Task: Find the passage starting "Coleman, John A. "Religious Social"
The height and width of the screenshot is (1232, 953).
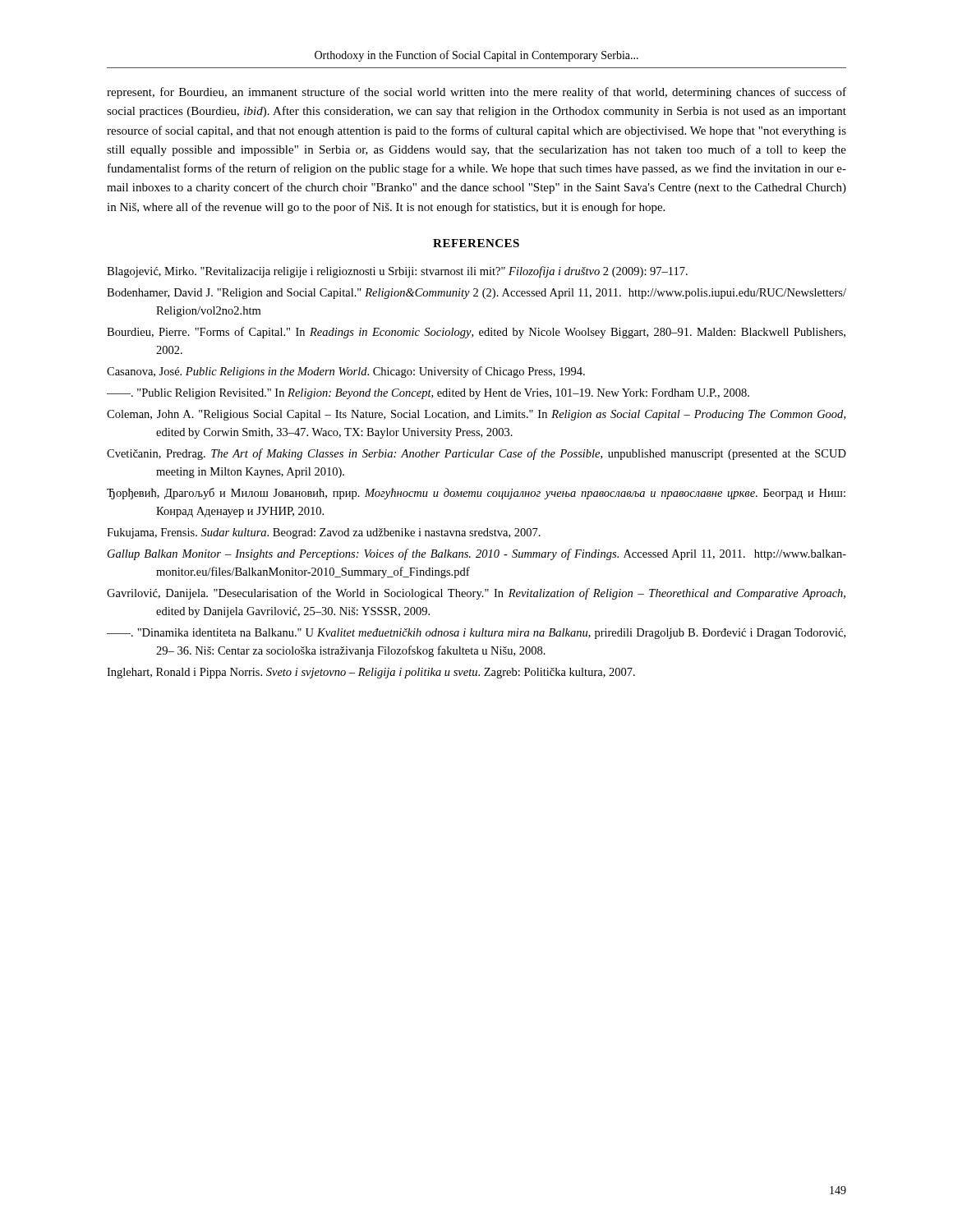Action: click(476, 423)
